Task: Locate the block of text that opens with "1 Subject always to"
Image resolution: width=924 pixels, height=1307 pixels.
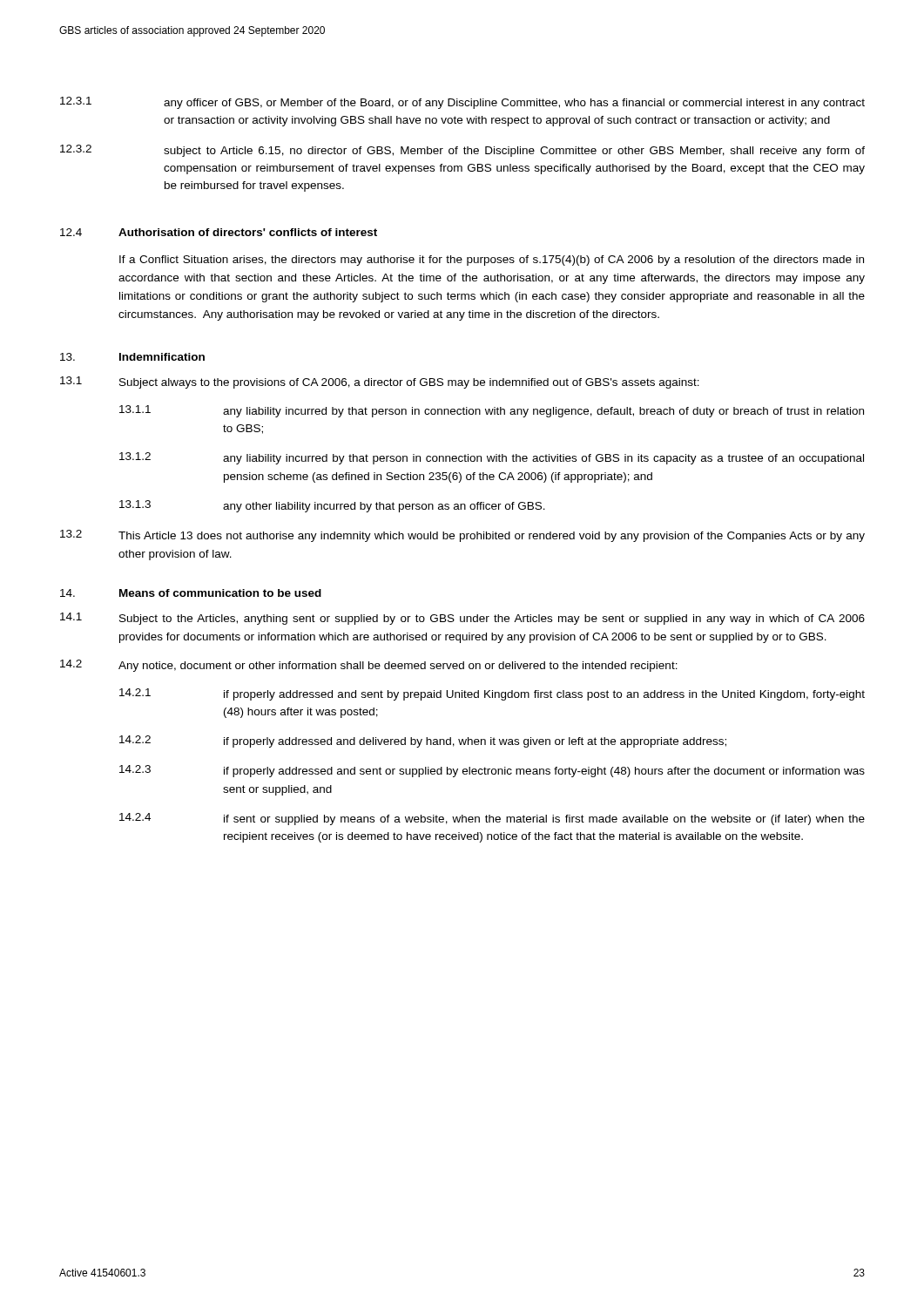Action: (462, 383)
